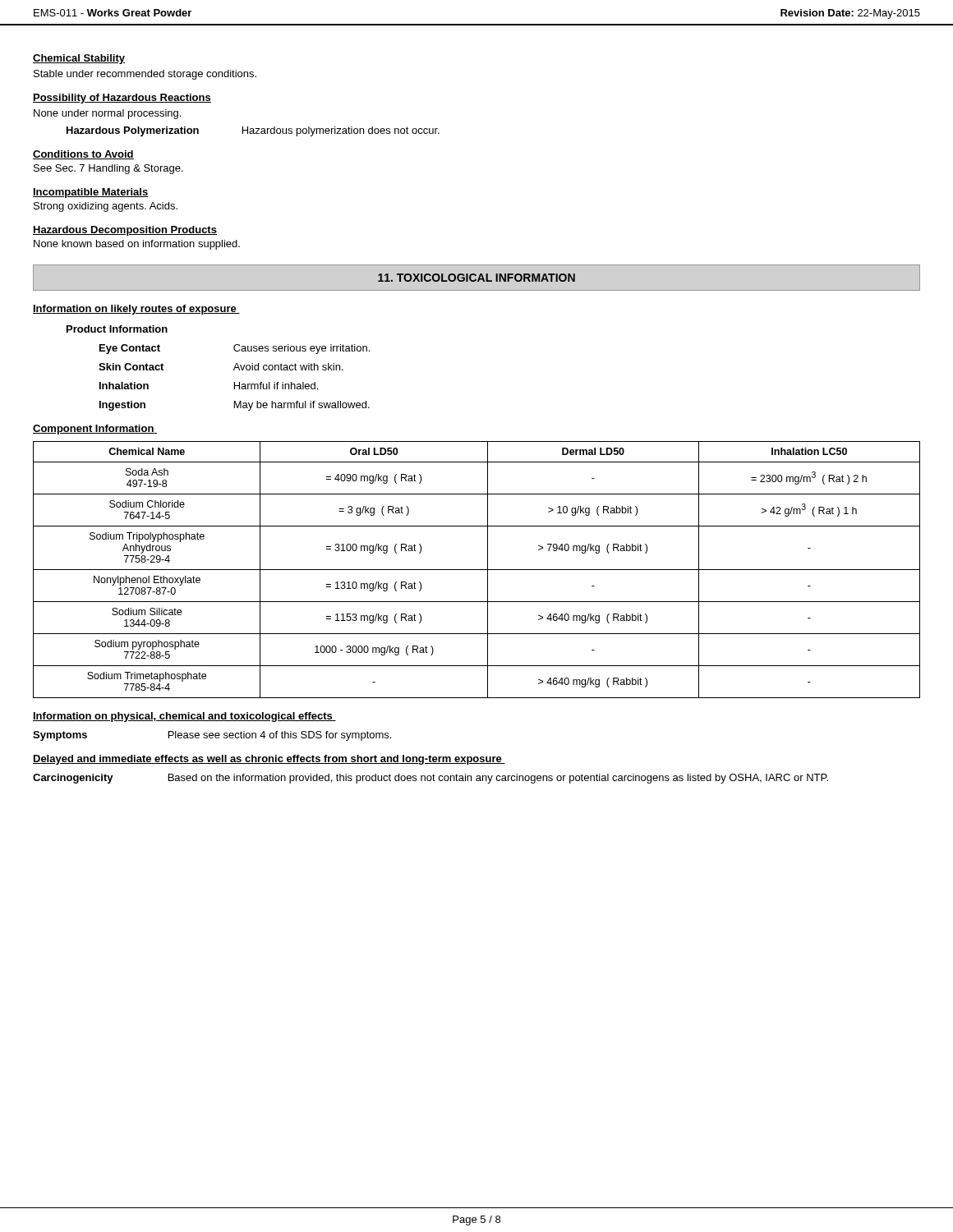Select the text block starting "Component Information"
This screenshot has height=1232, width=953.
[95, 428]
